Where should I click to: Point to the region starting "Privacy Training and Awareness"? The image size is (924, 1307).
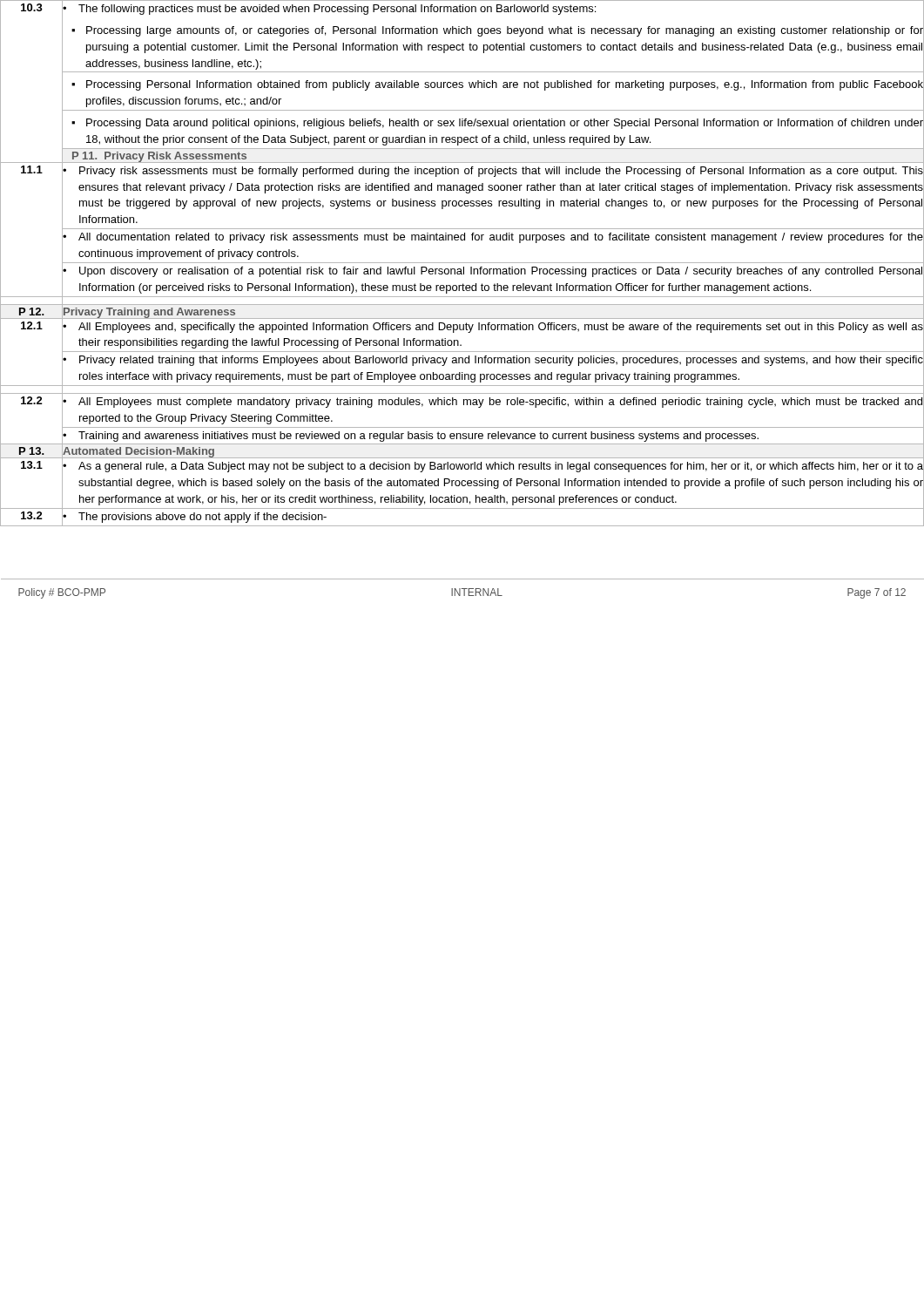click(x=149, y=311)
